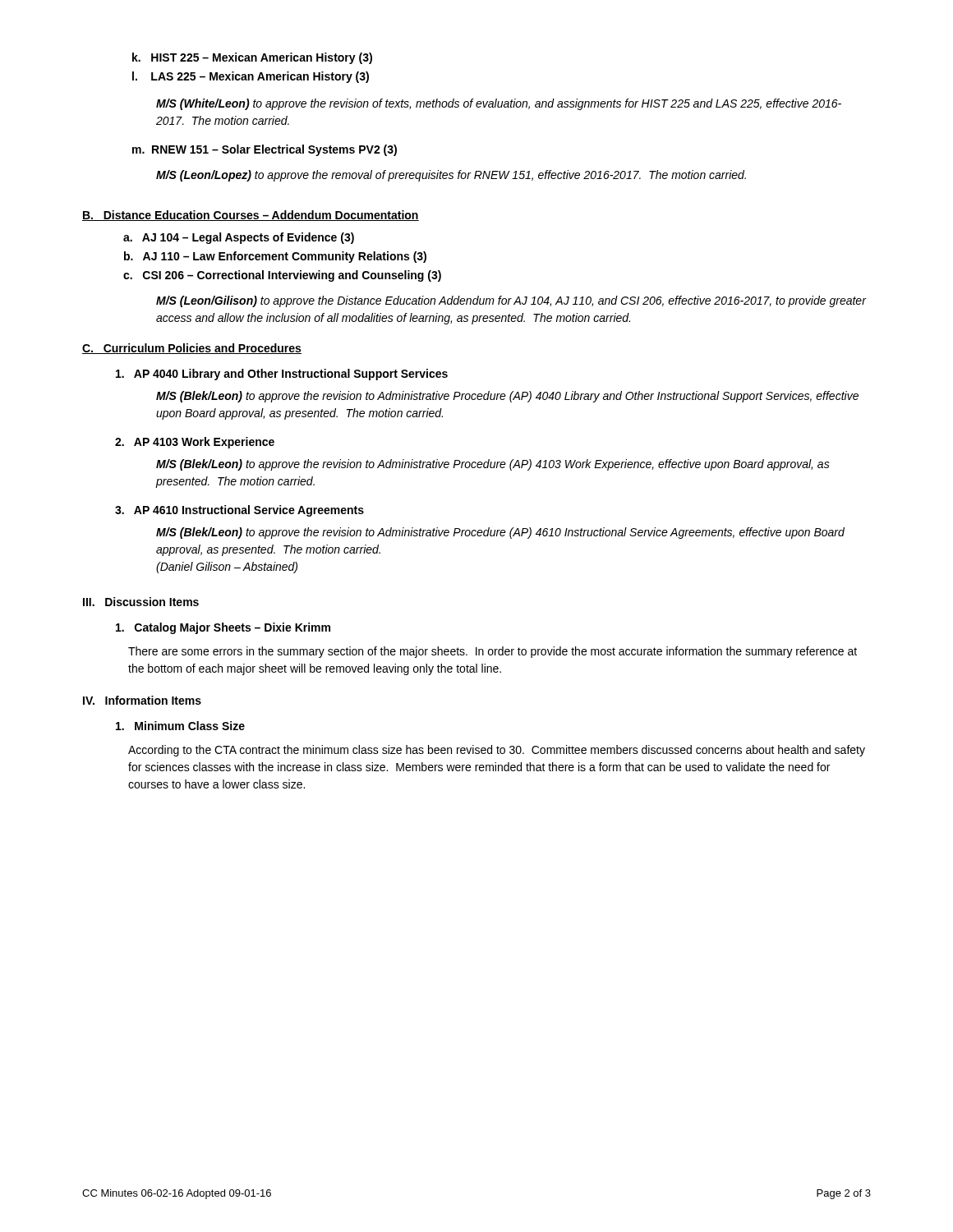Find the text starting "2. AP 4103 Work Experience"

pos(195,442)
